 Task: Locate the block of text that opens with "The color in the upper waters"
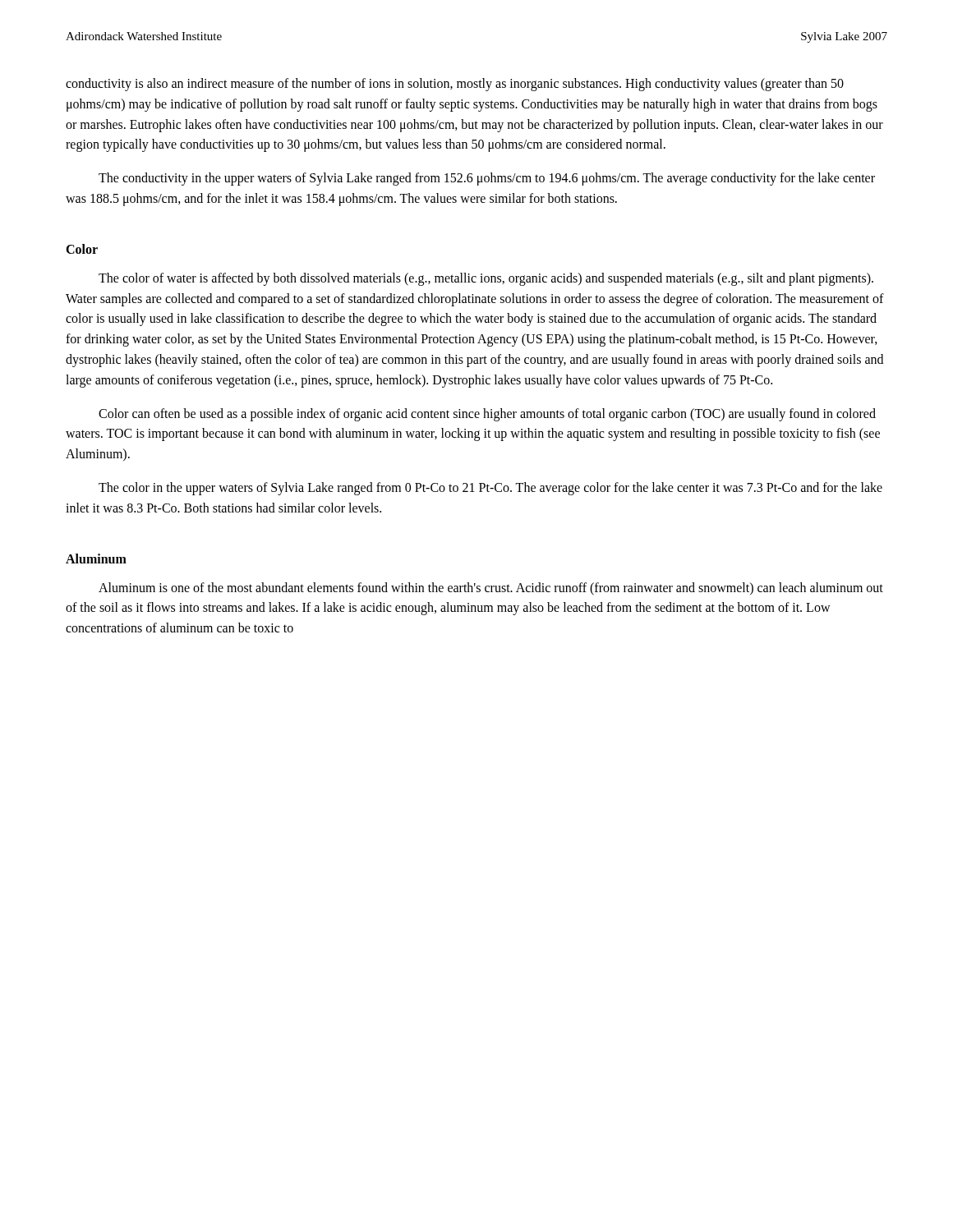pyautogui.click(x=476, y=498)
